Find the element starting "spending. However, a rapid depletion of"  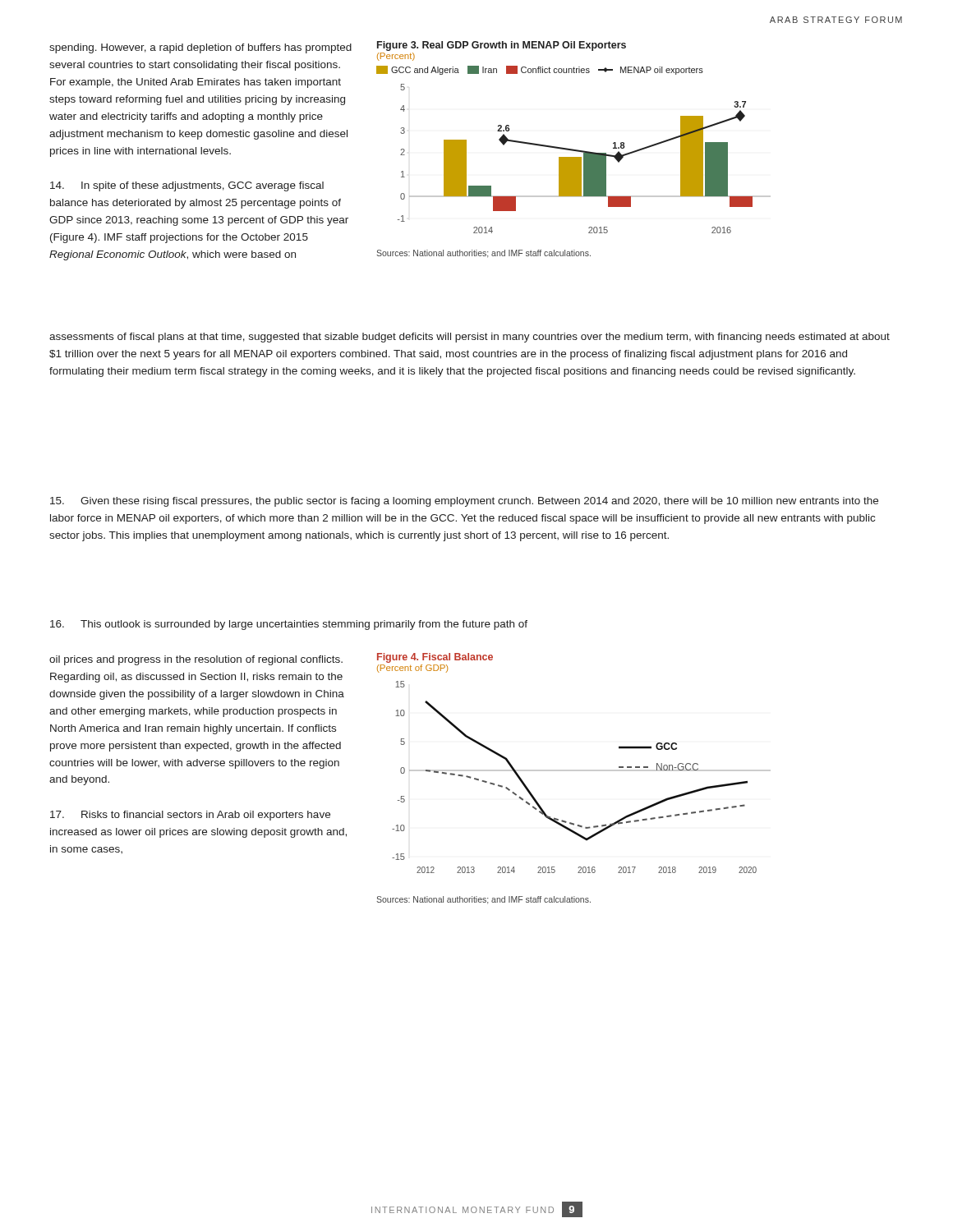tap(201, 99)
